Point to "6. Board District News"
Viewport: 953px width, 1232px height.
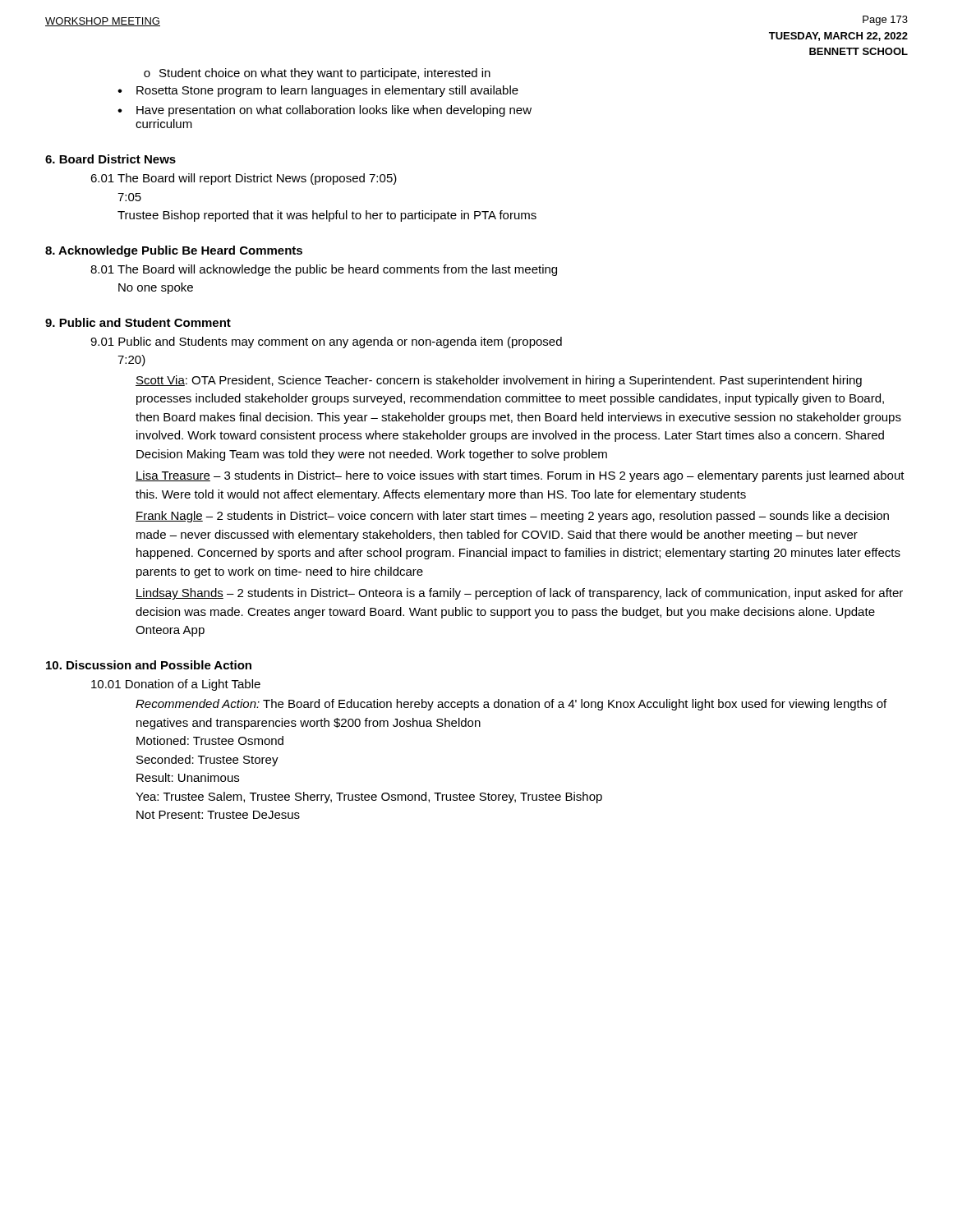point(111,159)
